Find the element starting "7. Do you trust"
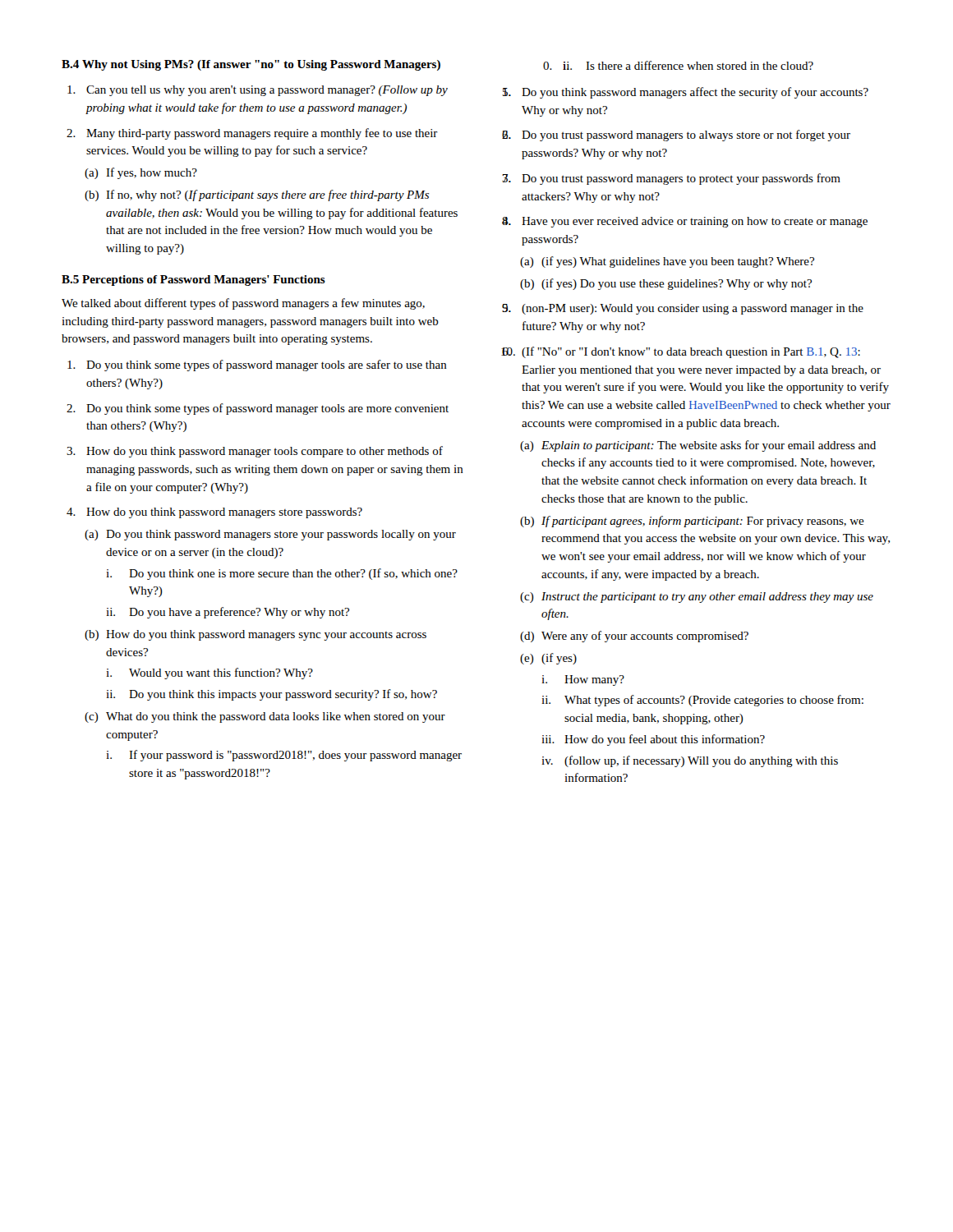Image resolution: width=953 pixels, height=1232 pixels. [679, 186]
